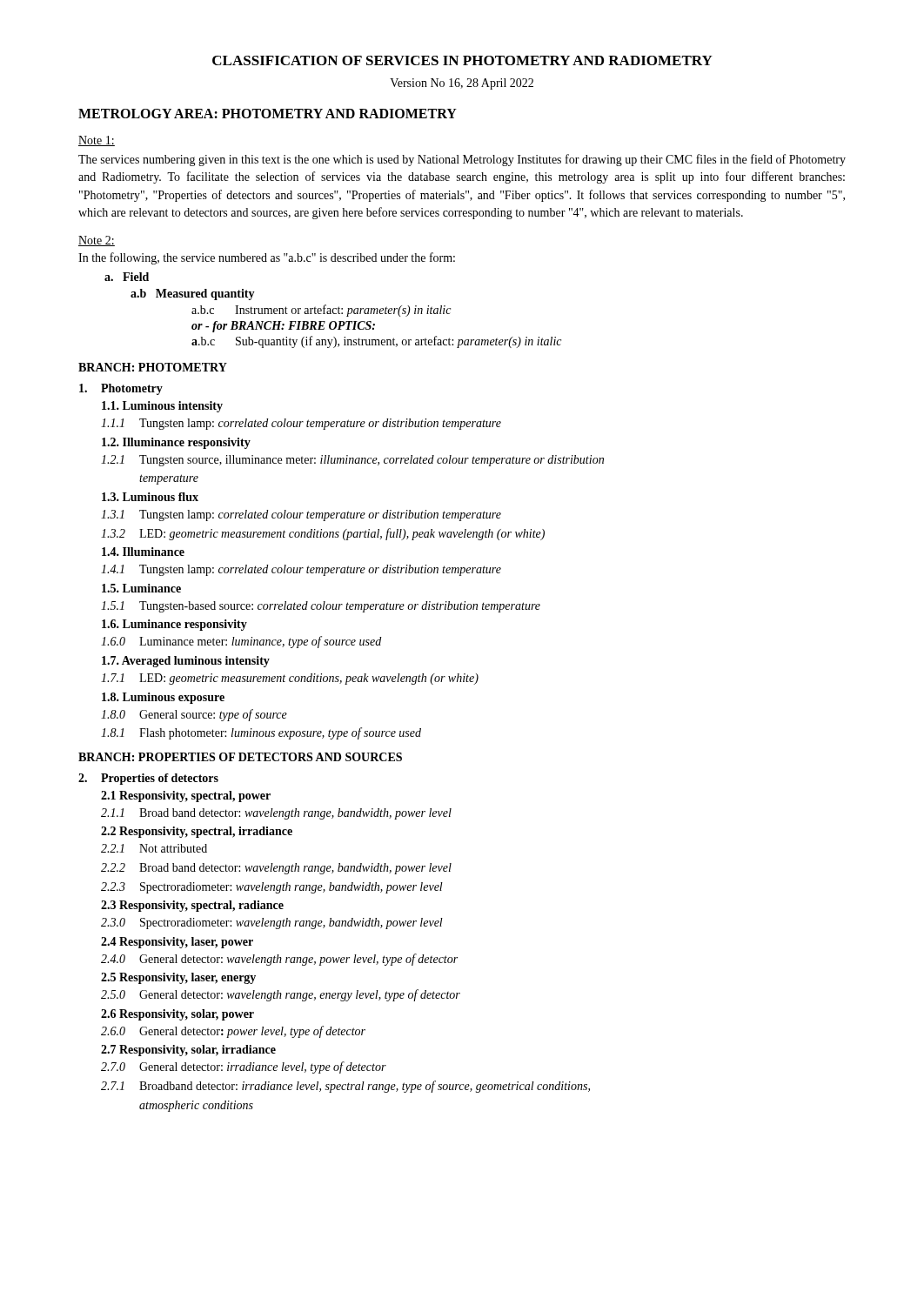Navigate to the element starting "1.7. Averaged luminous intensity"
Viewport: 924px width, 1305px height.
pos(186,662)
